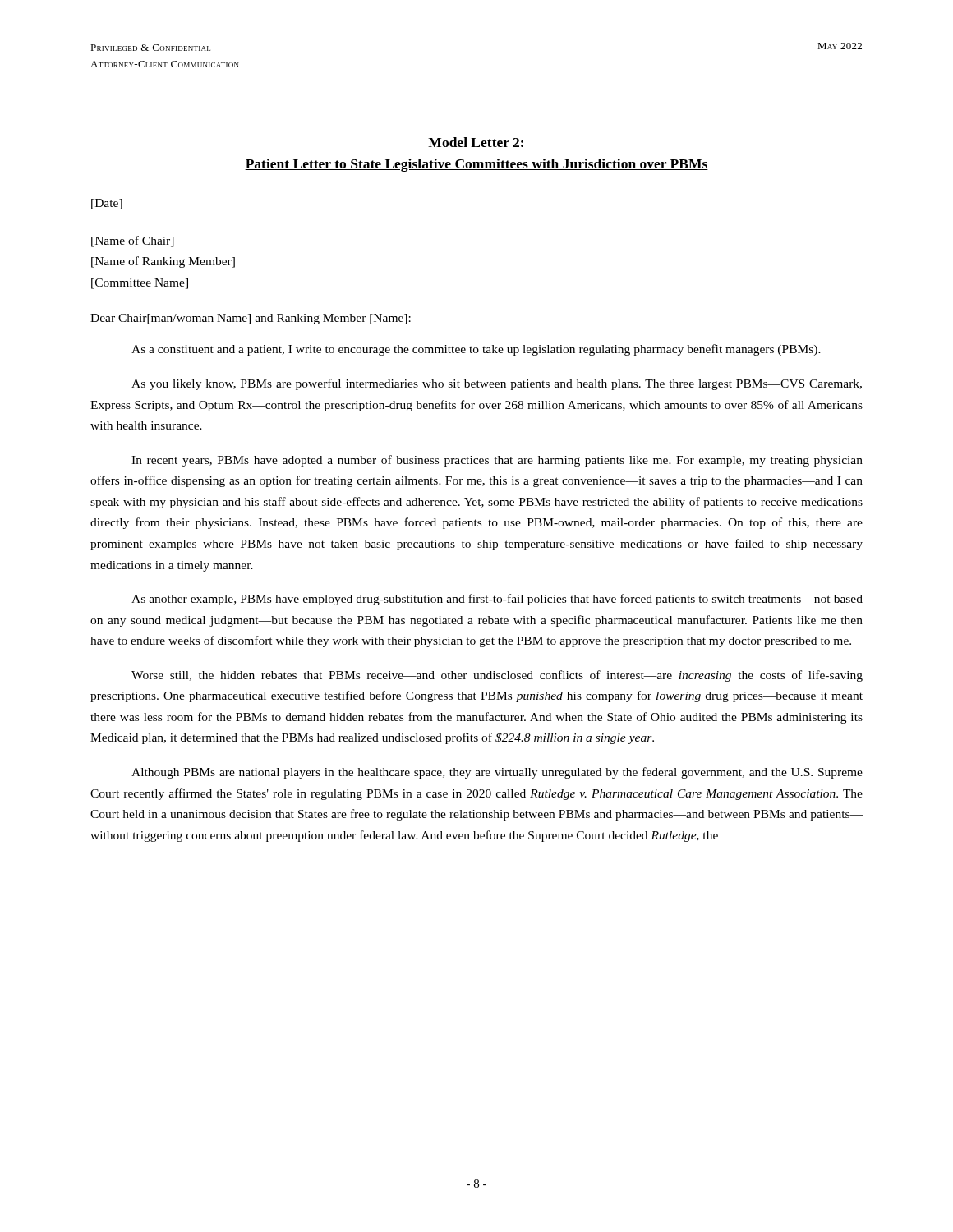Locate the text block that reads "As another example,"

pyautogui.click(x=476, y=619)
